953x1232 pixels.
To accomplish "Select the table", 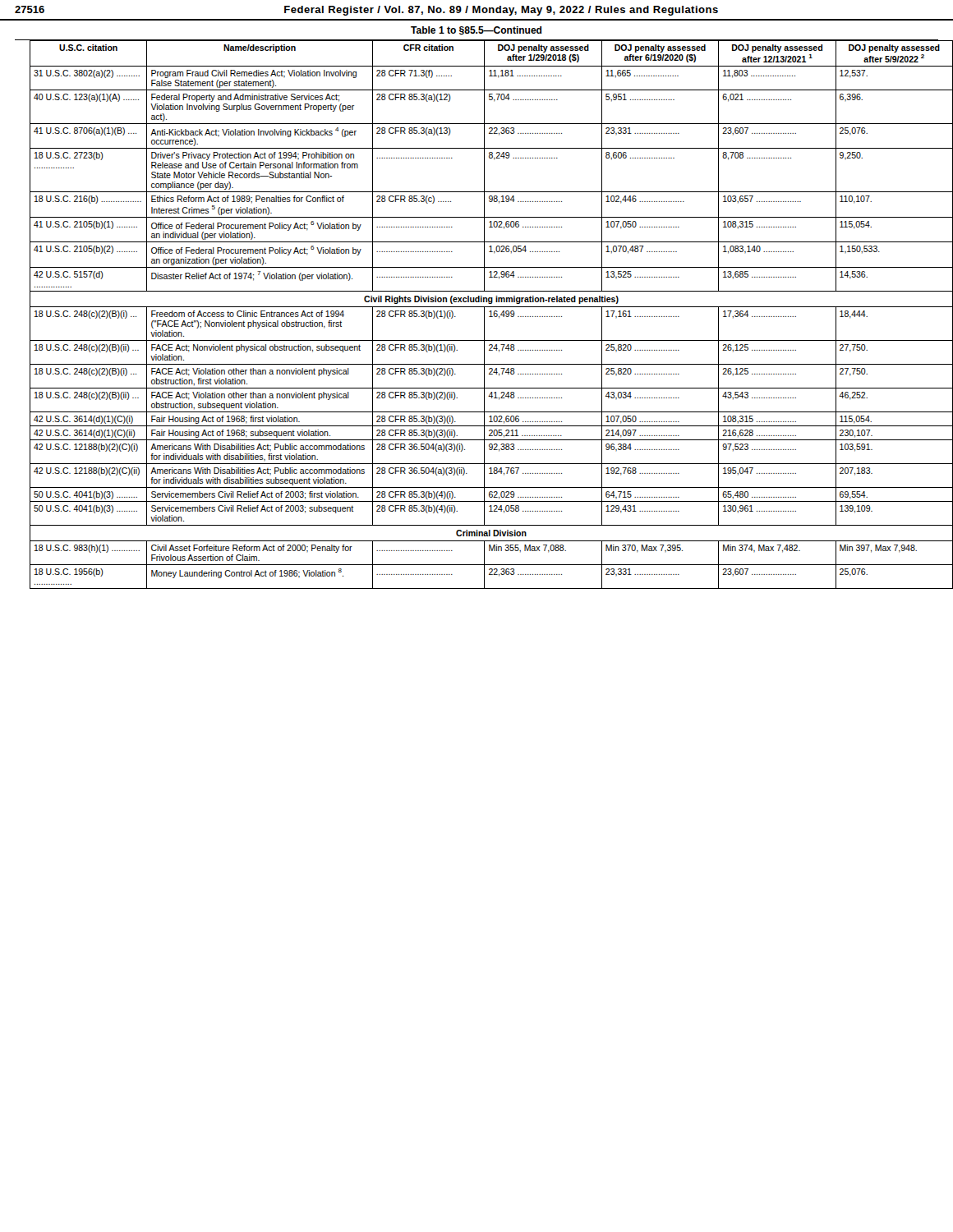I will (x=476, y=314).
